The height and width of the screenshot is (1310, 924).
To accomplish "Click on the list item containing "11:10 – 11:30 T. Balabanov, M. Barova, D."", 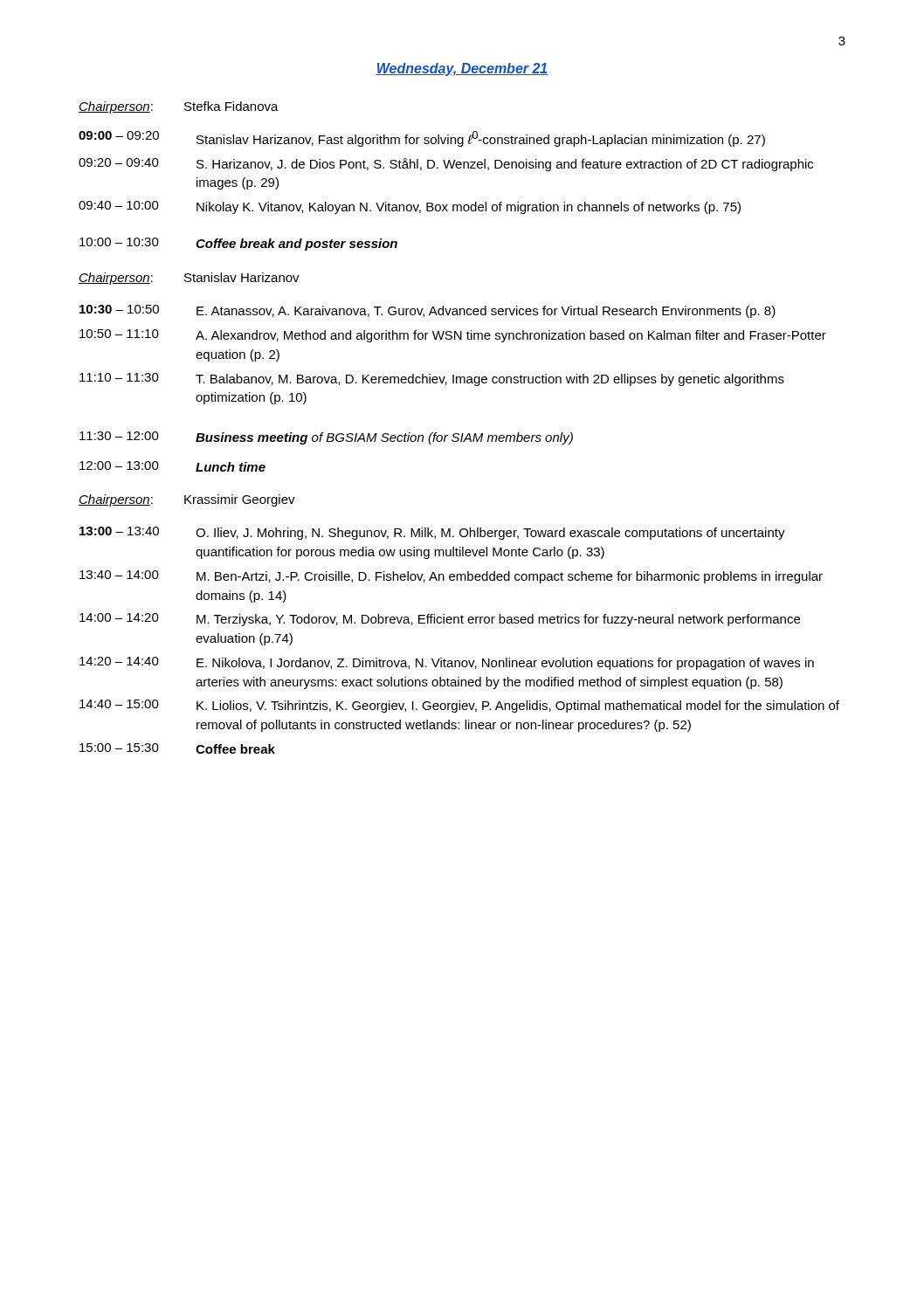I will [462, 388].
